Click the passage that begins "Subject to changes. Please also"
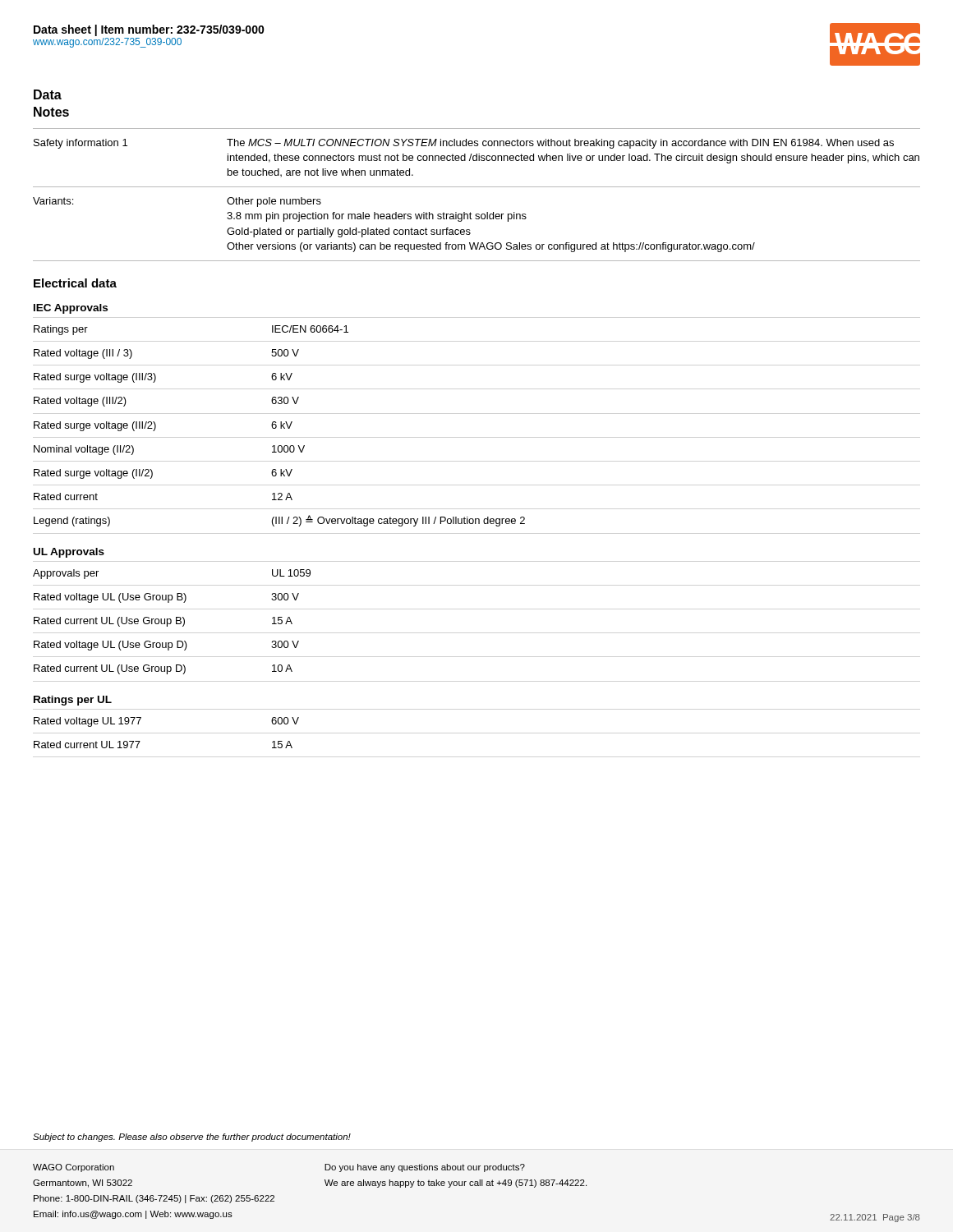The height and width of the screenshot is (1232, 953). pos(192,1137)
